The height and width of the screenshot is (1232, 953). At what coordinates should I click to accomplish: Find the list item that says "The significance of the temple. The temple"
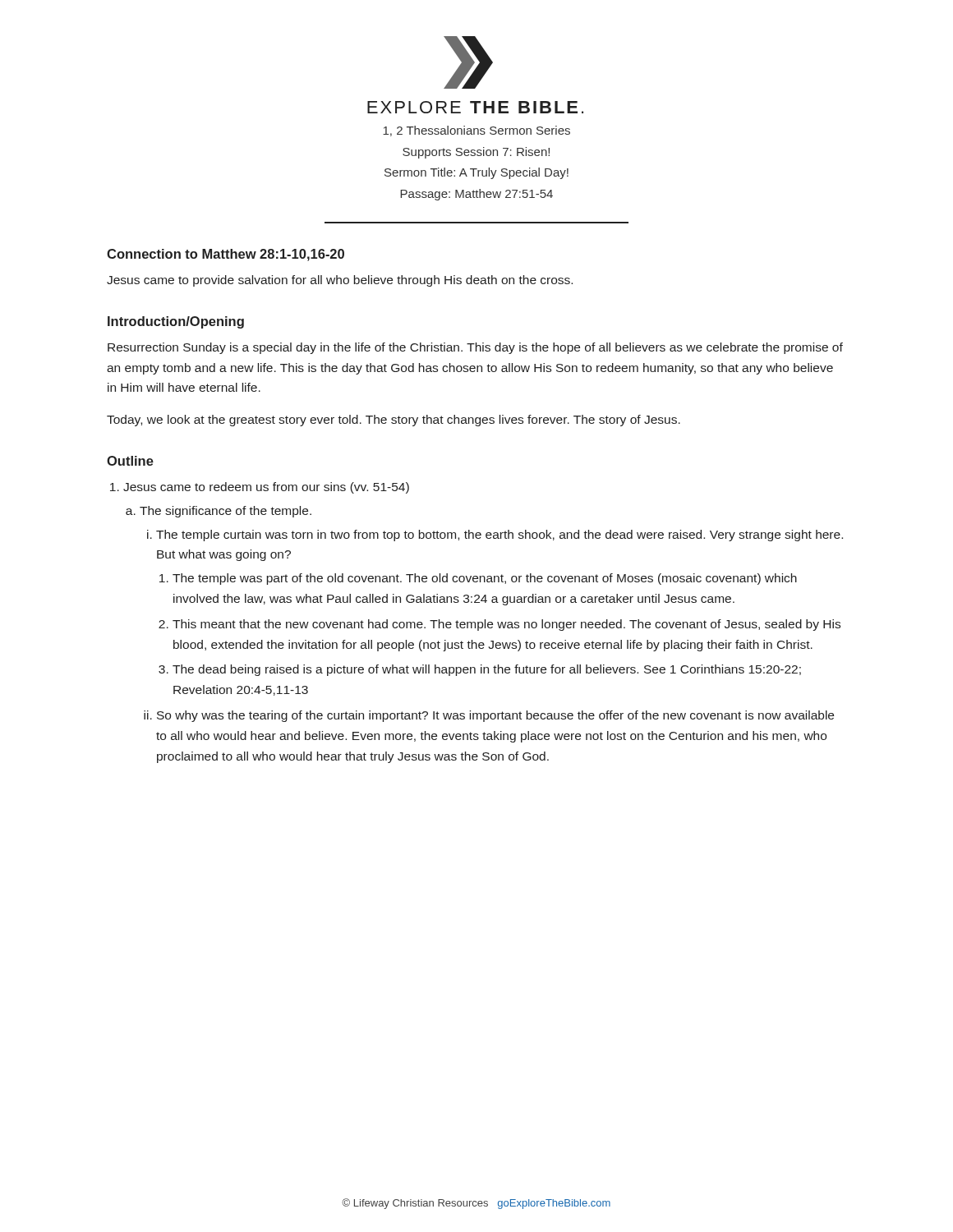pyautogui.click(x=493, y=635)
